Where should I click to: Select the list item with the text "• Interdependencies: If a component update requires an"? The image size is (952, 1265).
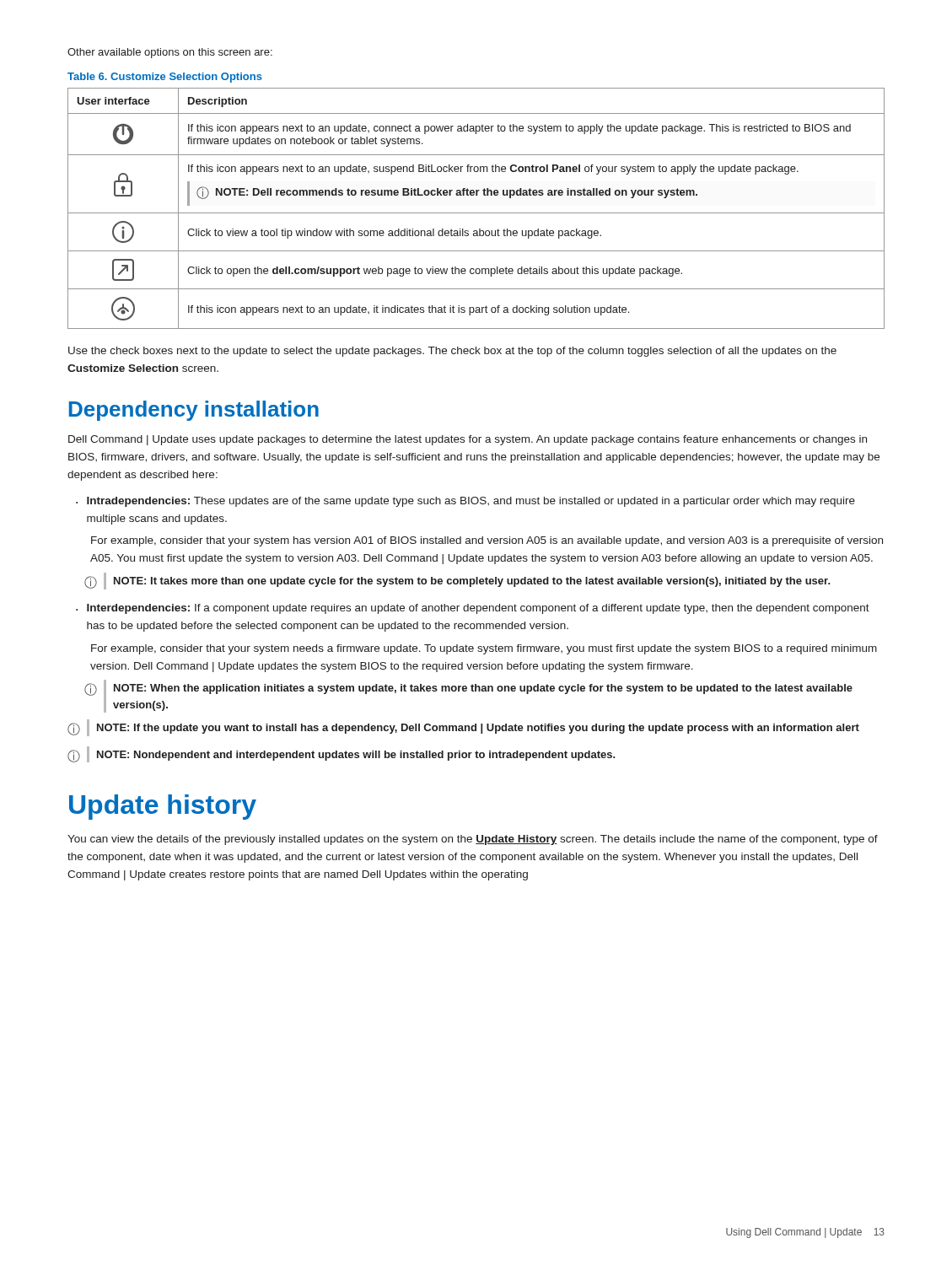(480, 617)
